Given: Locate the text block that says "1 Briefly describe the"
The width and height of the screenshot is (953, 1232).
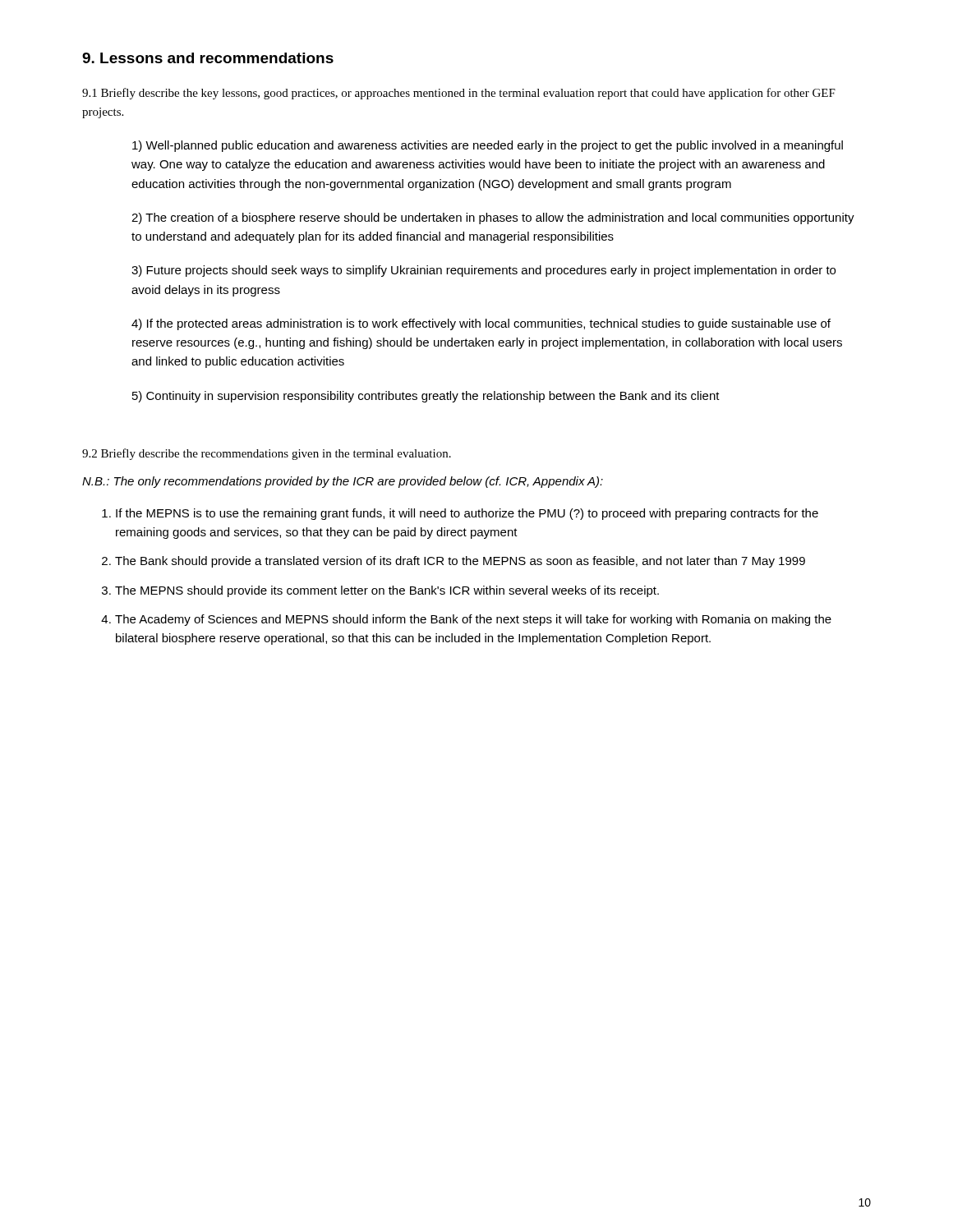Looking at the screenshot, I should (x=459, y=102).
